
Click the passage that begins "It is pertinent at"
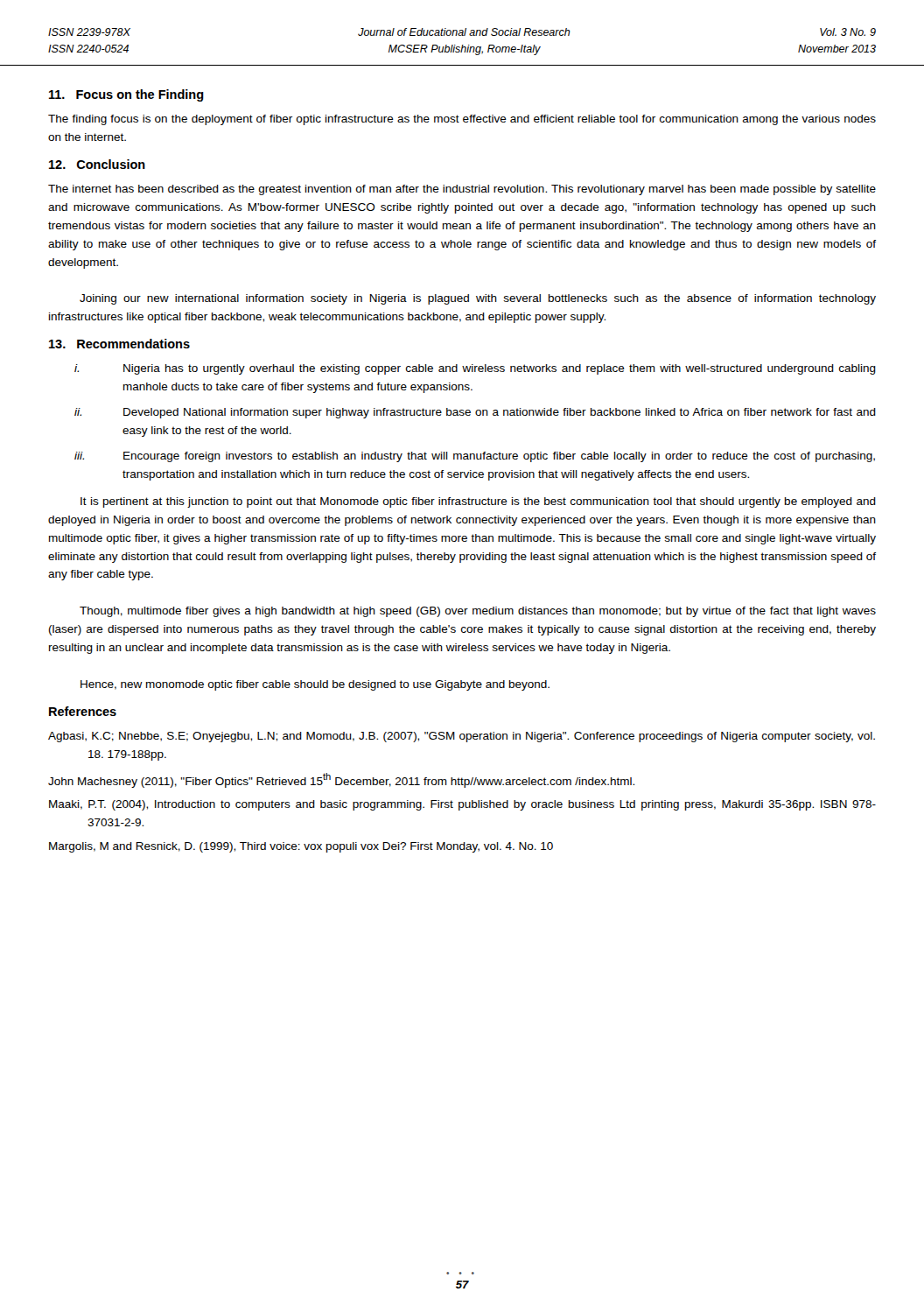click(478, 502)
